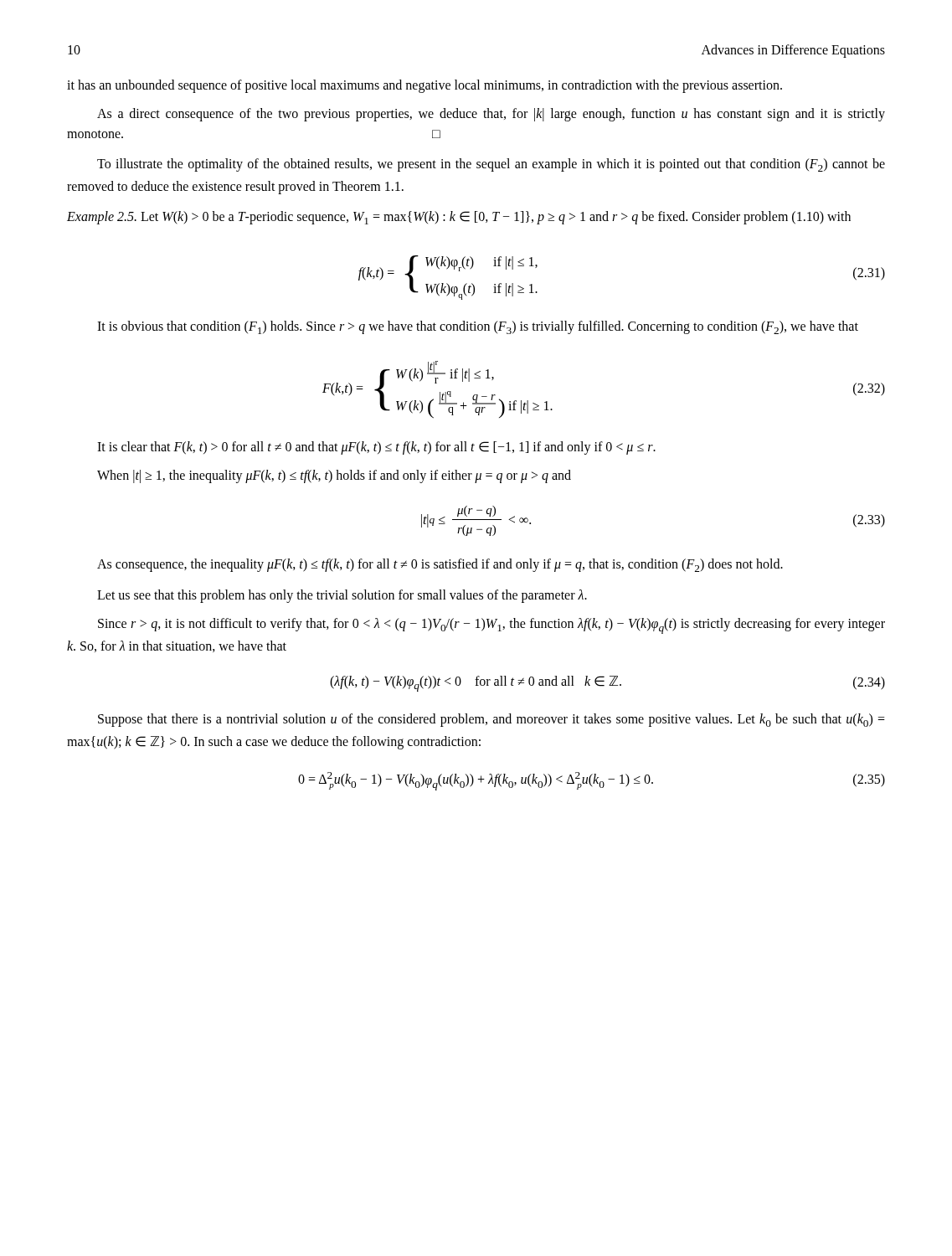Click on the formula with the text "|t|q ≤ μ(r − q) r(μ −"

[477, 520]
